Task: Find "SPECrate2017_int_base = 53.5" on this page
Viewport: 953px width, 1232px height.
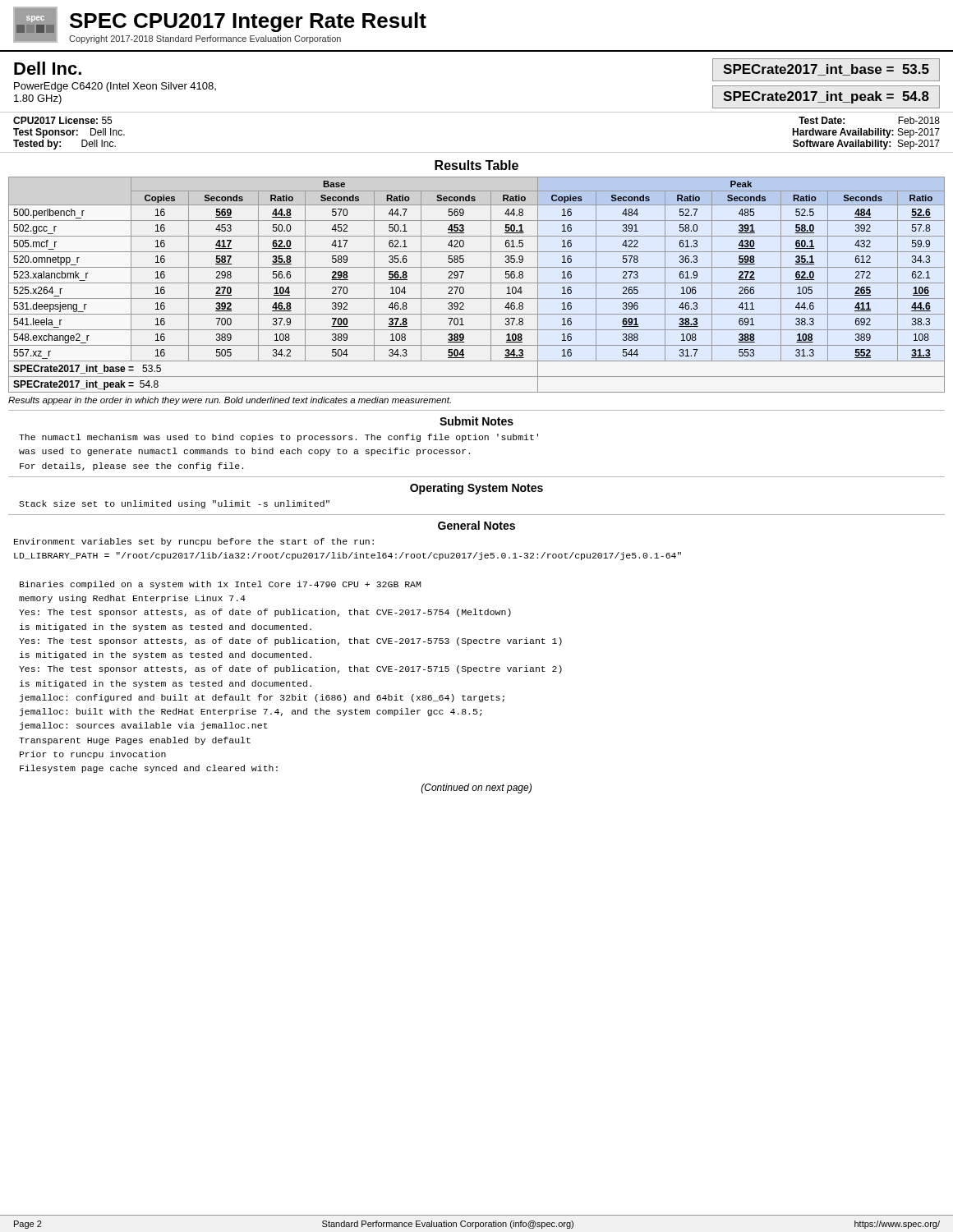Action: [x=826, y=69]
